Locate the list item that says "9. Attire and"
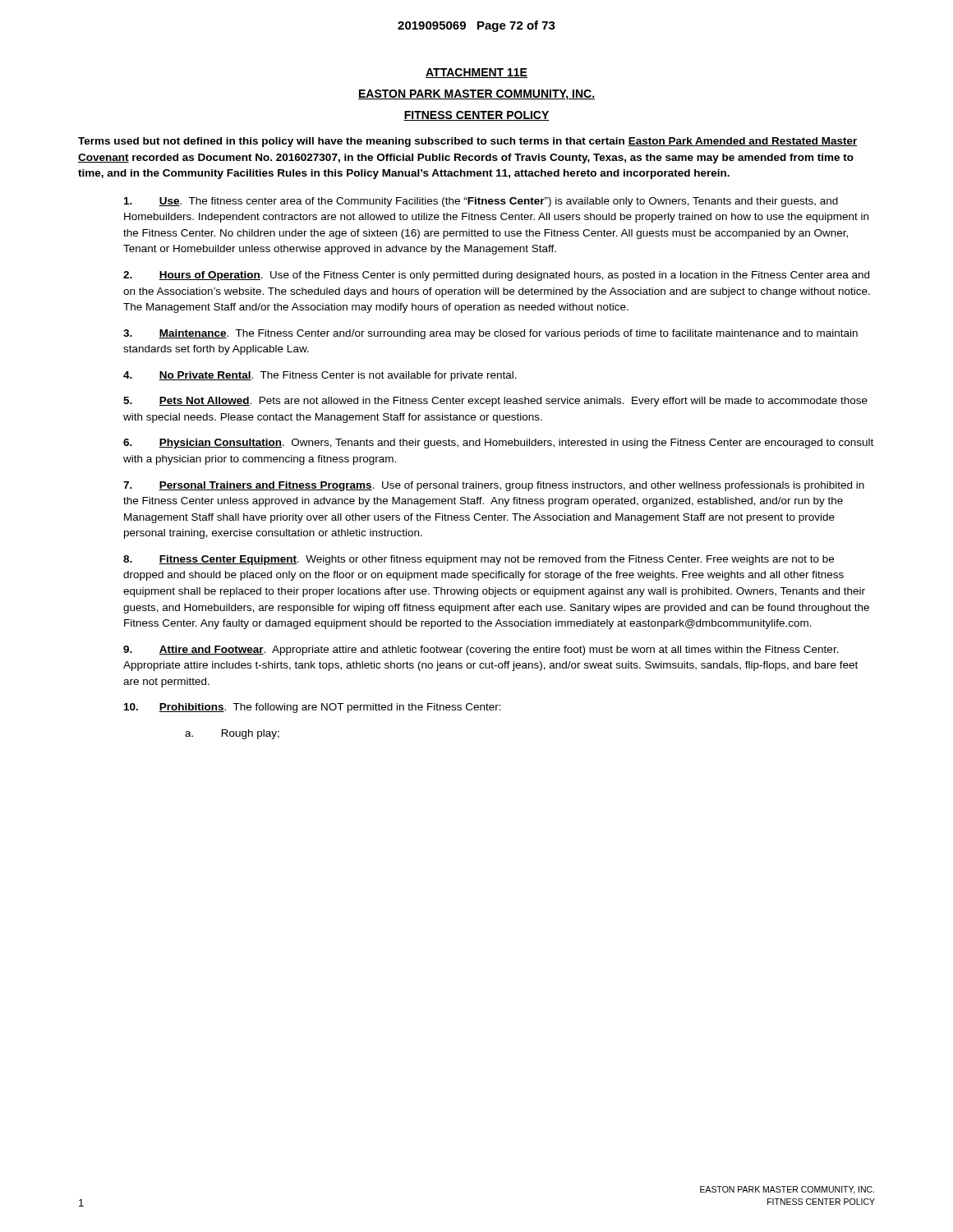Image resolution: width=953 pixels, height=1232 pixels. pyautogui.click(x=491, y=664)
